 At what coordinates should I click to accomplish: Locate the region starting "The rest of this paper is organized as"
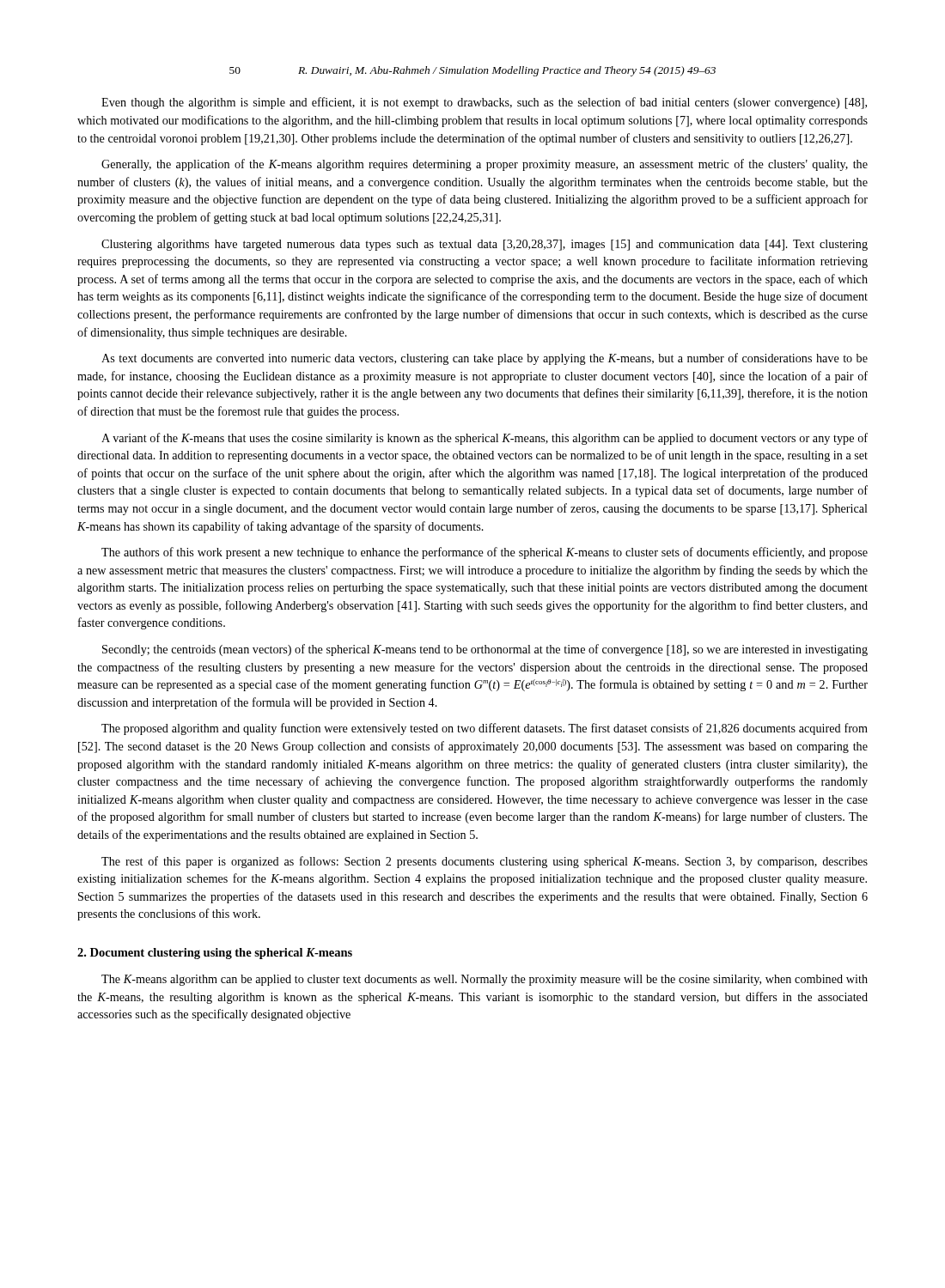pyautogui.click(x=472, y=888)
